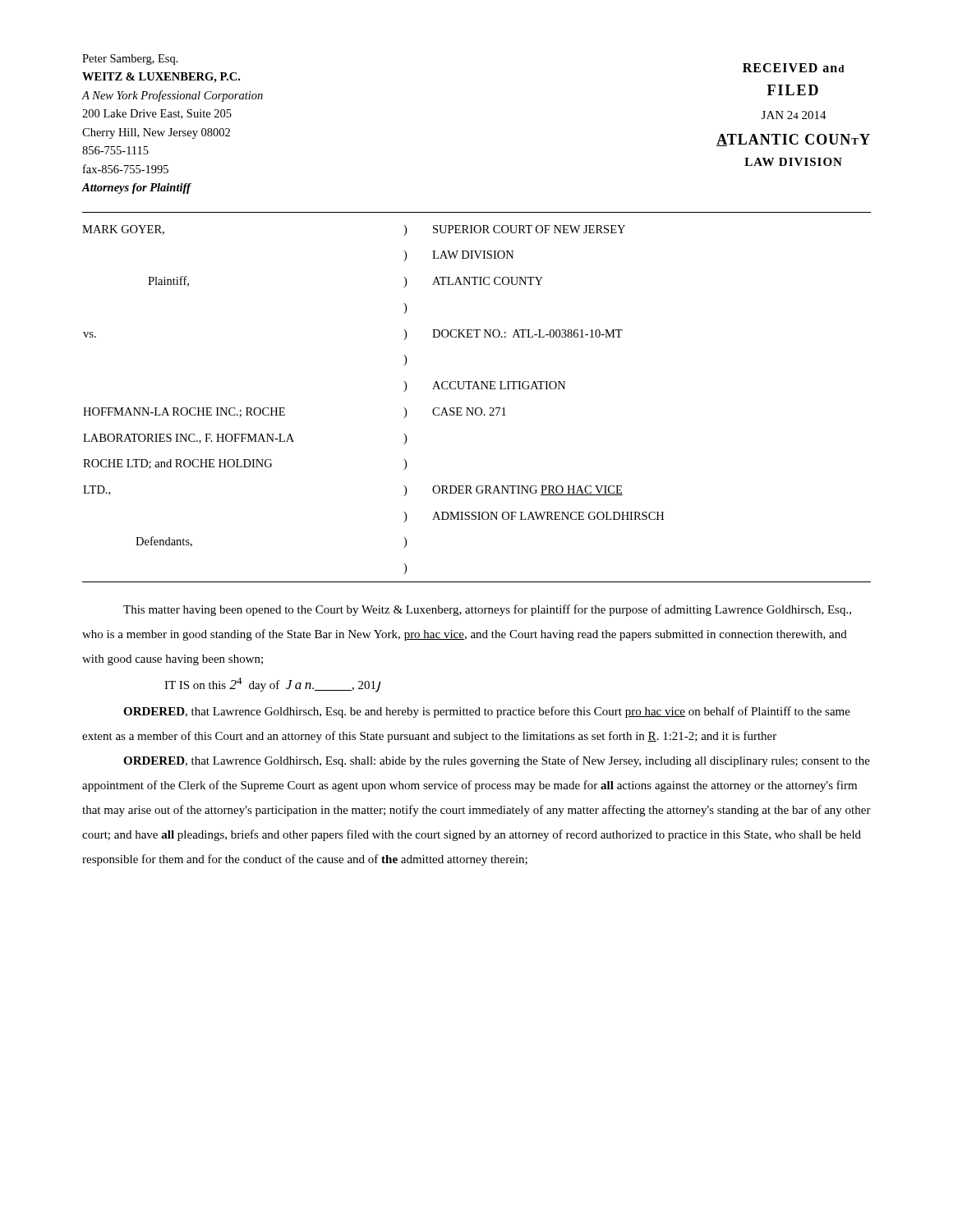This screenshot has height=1232, width=953.
Task: Click on the table containing "CASE NO. 271"
Action: (476, 397)
